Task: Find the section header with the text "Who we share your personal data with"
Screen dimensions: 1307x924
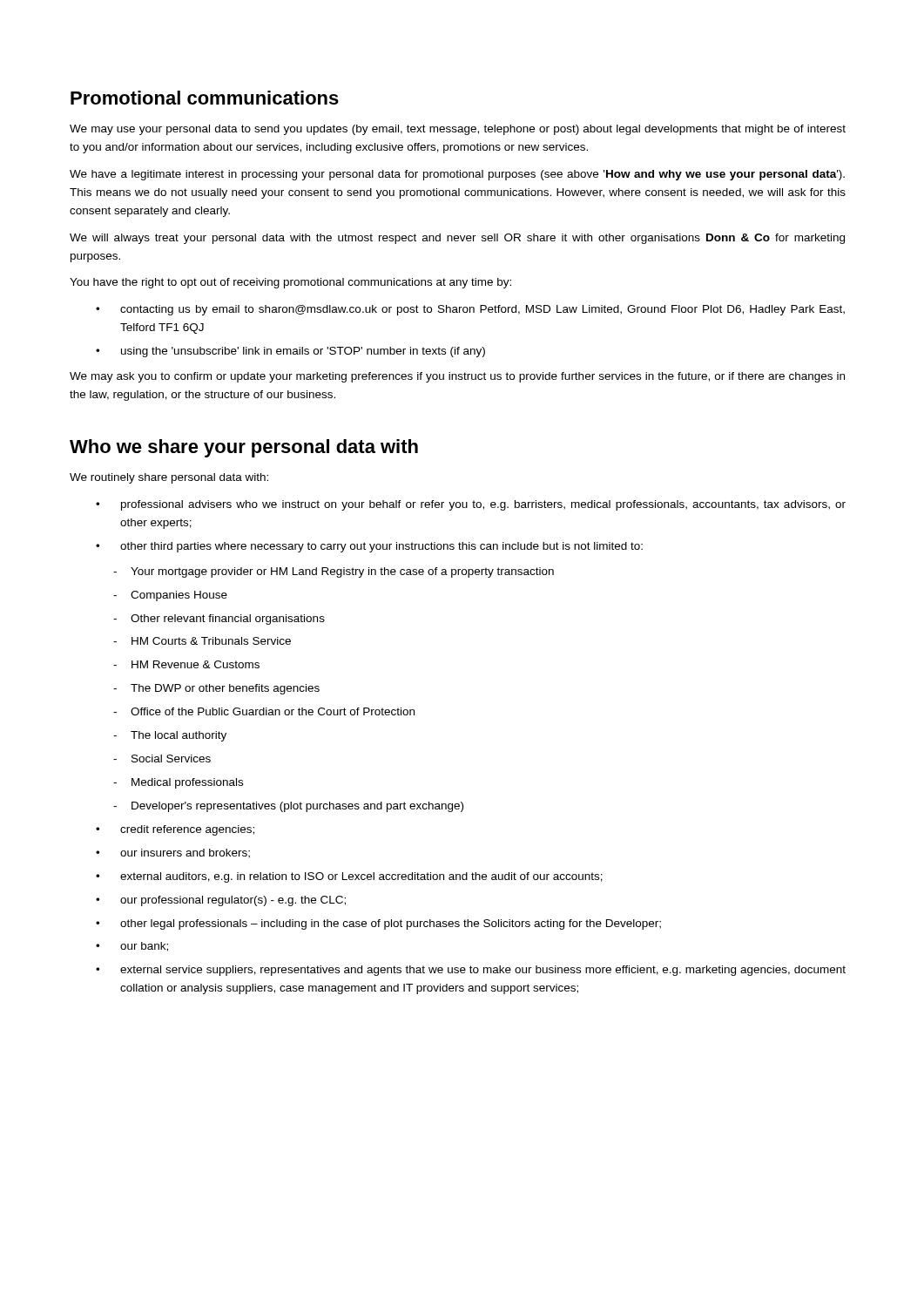Action: click(244, 447)
